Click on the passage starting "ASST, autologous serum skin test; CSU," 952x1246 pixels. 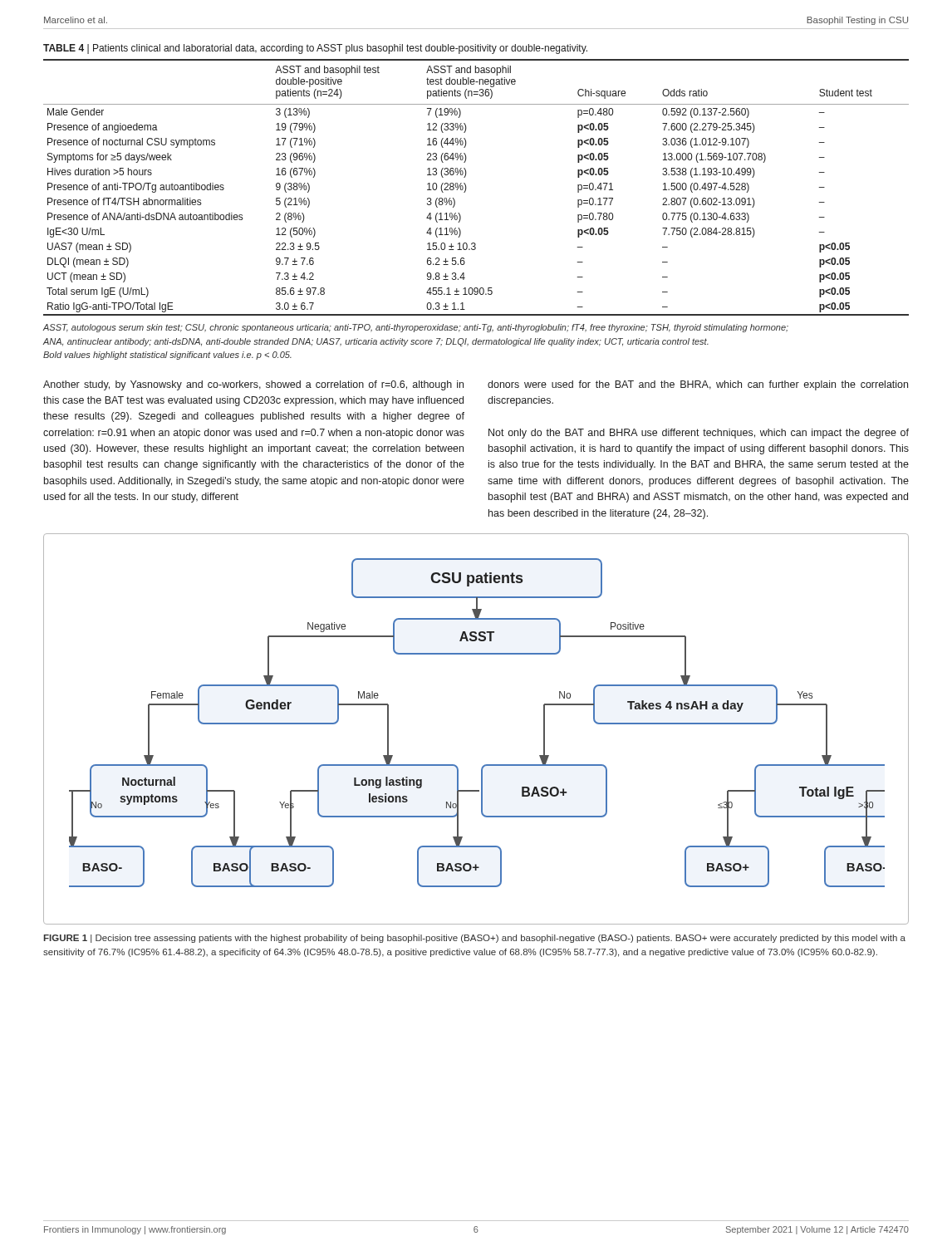(x=416, y=341)
